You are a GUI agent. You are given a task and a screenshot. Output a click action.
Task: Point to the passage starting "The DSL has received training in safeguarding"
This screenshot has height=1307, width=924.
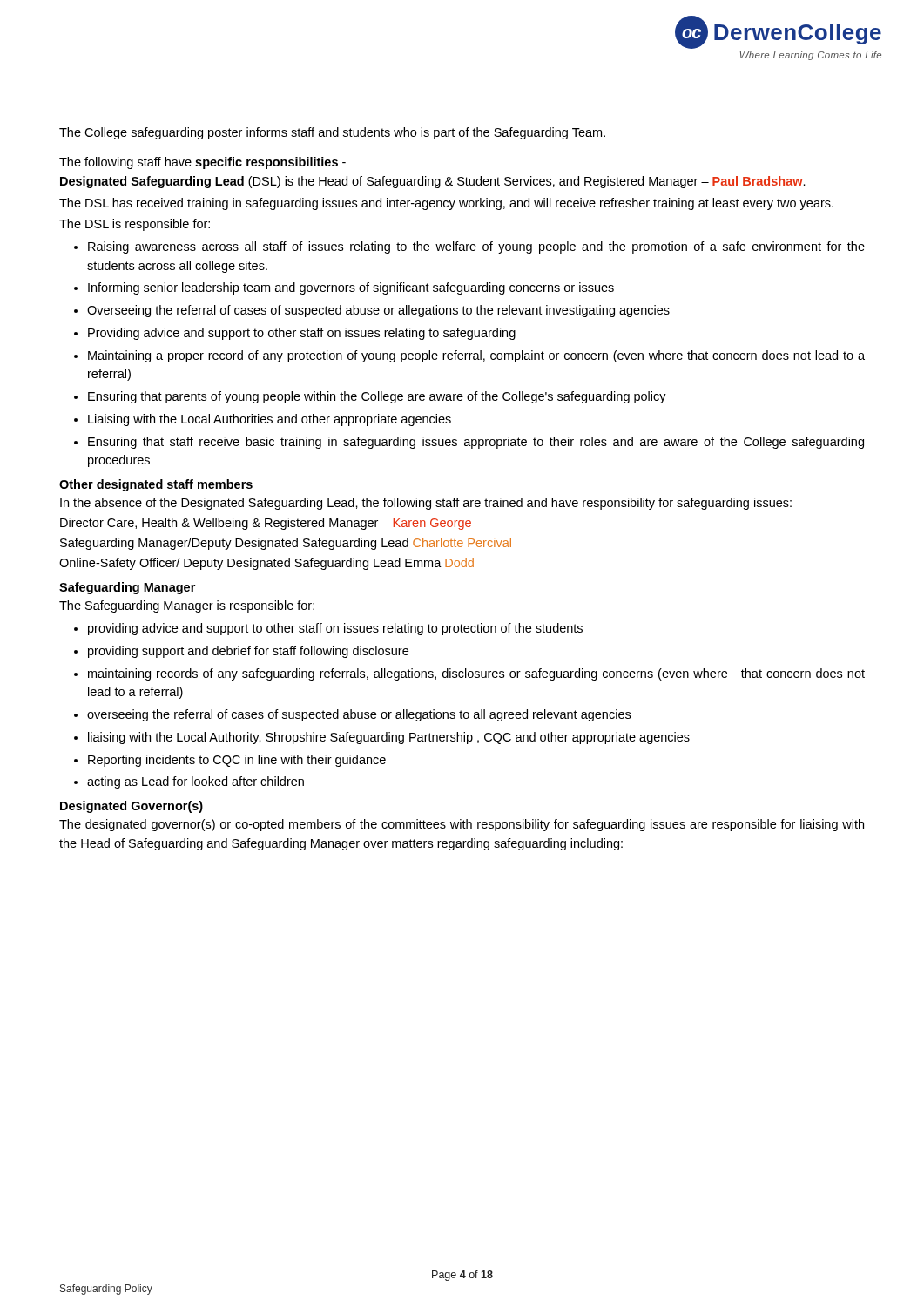click(447, 203)
